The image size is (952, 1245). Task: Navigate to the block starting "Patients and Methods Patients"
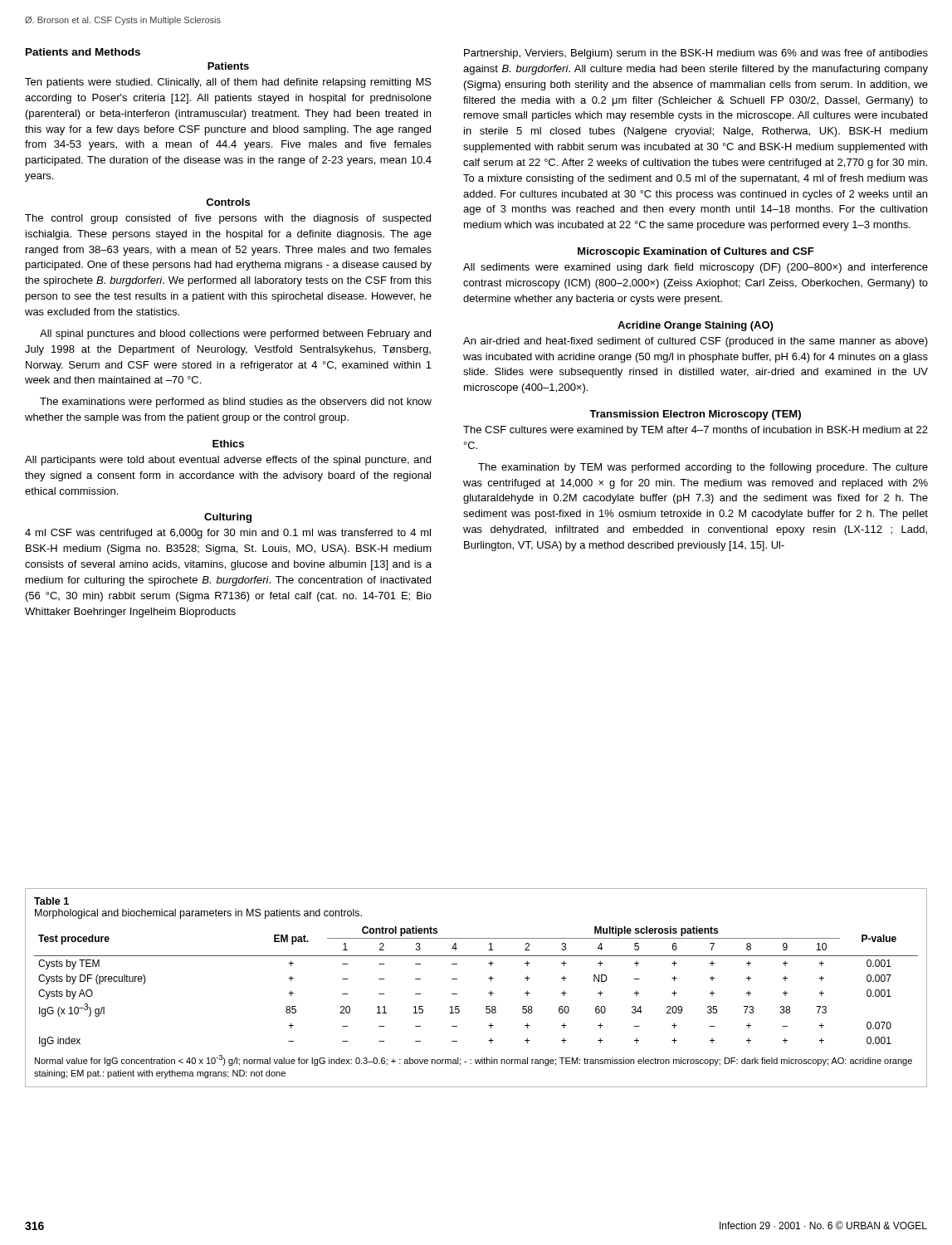click(228, 59)
